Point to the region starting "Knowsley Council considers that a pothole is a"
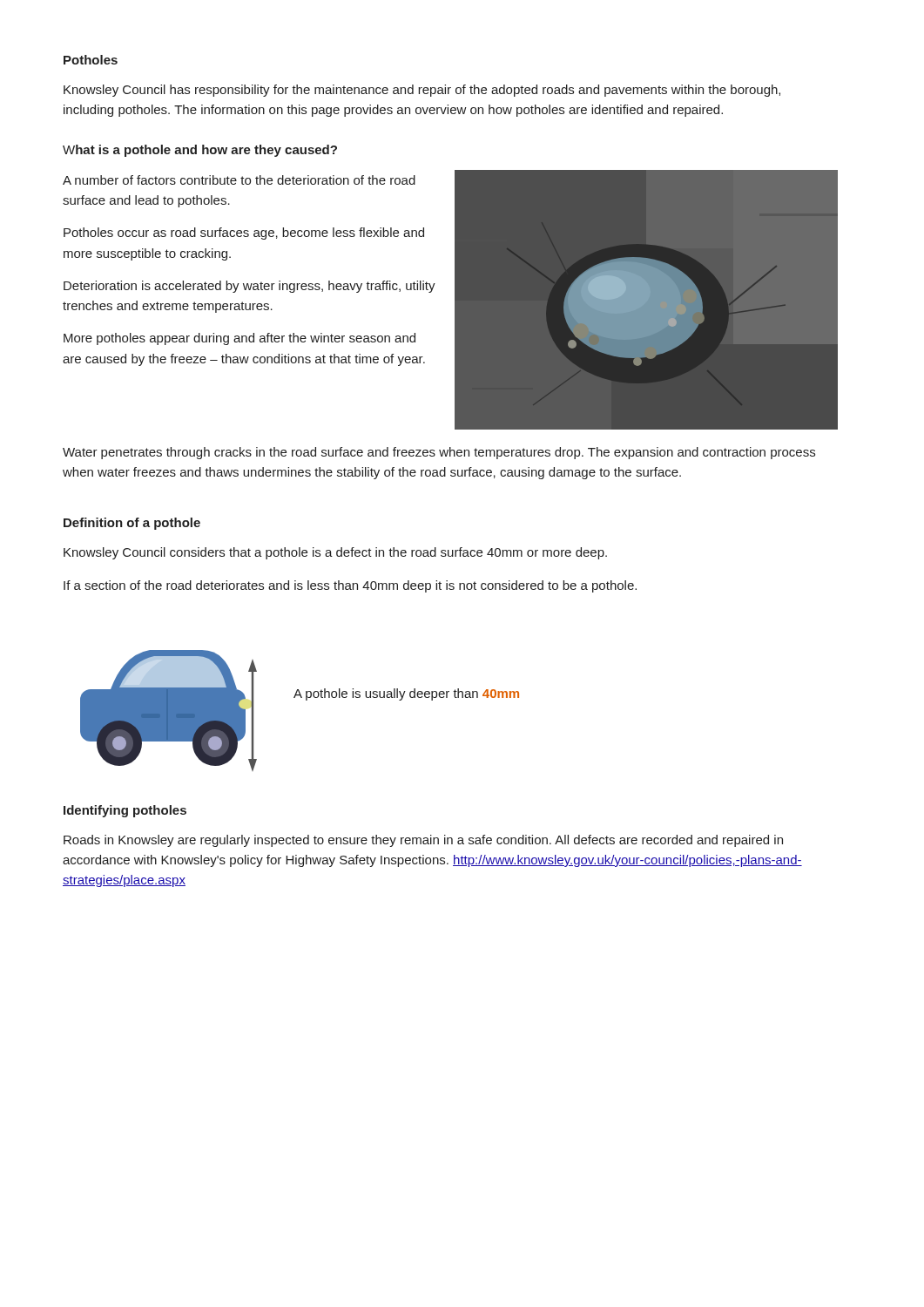Image resolution: width=924 pixels, height=1307 pixels. click(x=335, y=552)
